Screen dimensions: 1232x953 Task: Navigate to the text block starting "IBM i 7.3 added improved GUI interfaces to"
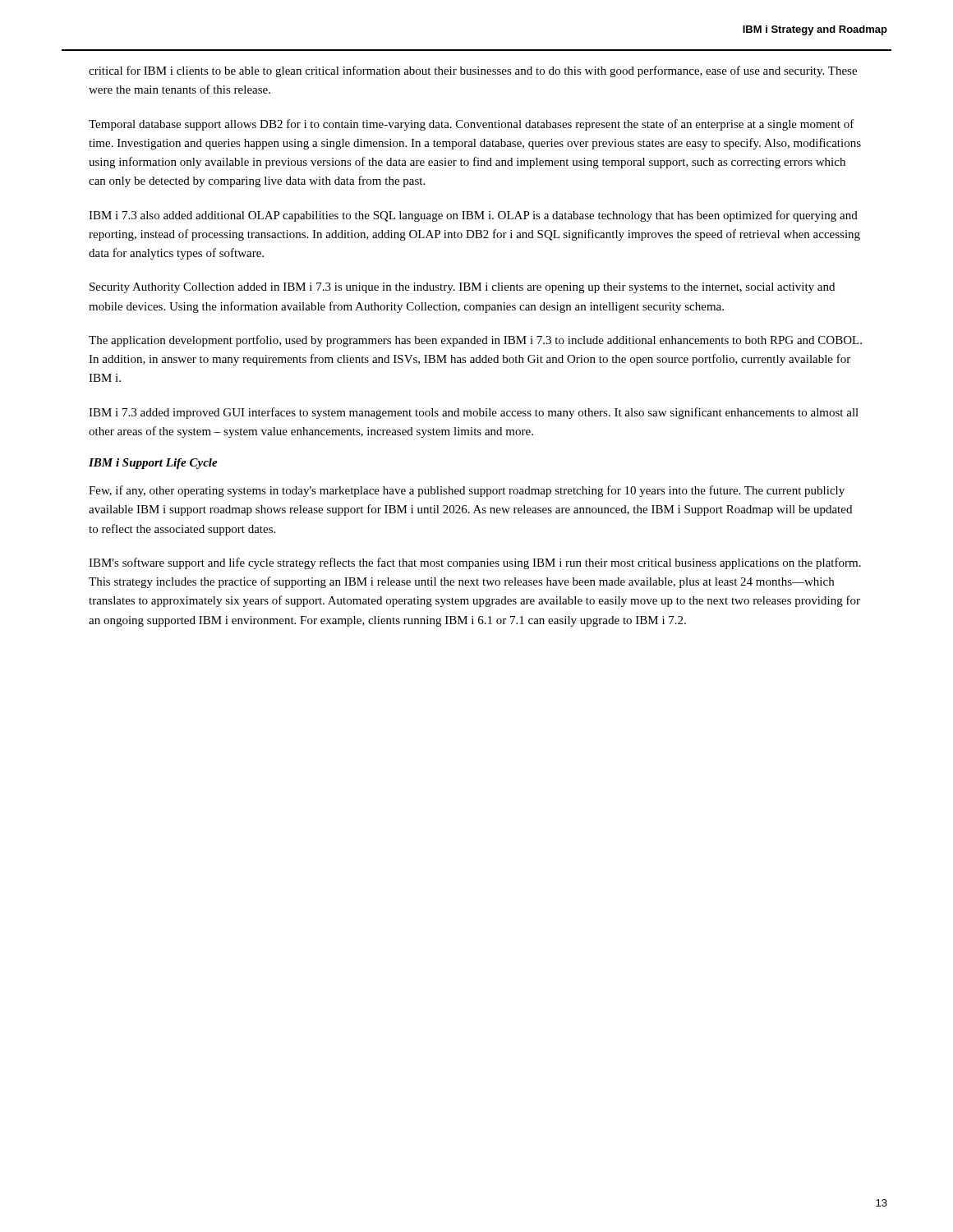pyautogui.click(x=474, y=421)
